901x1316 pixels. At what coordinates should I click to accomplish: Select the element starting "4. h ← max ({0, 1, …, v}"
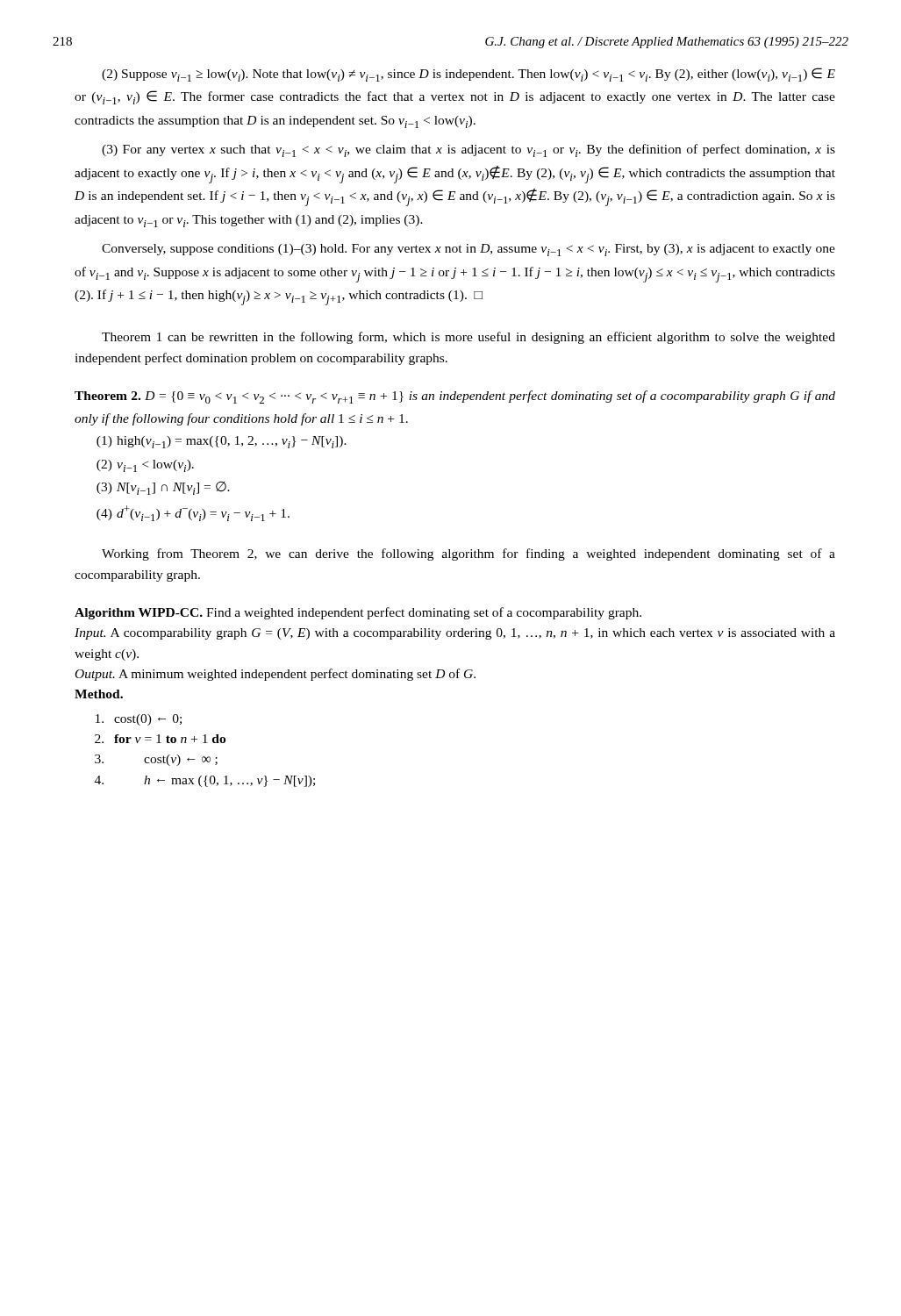click(195, 779)
